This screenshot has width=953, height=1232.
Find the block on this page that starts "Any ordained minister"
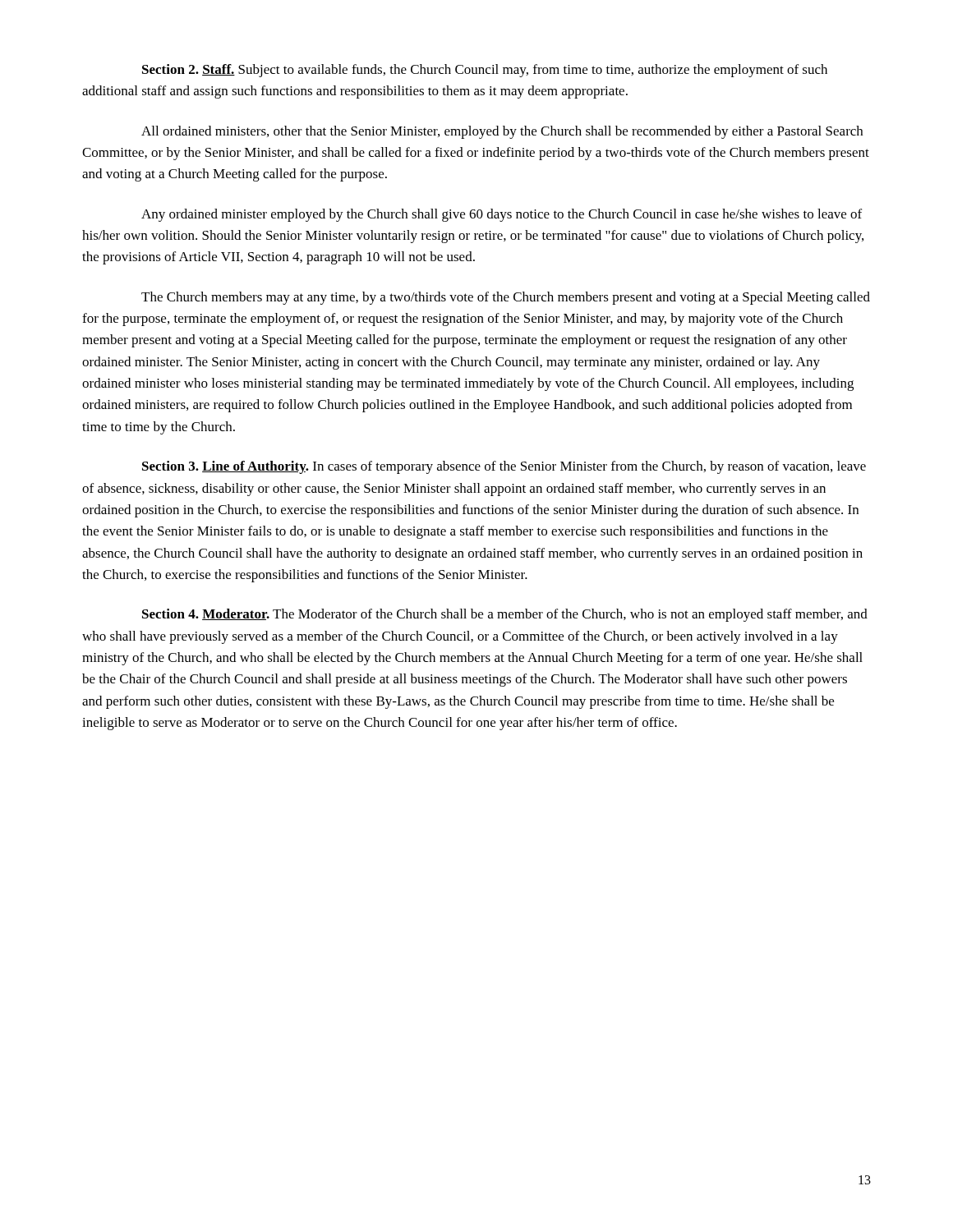[x=473, y=235]
